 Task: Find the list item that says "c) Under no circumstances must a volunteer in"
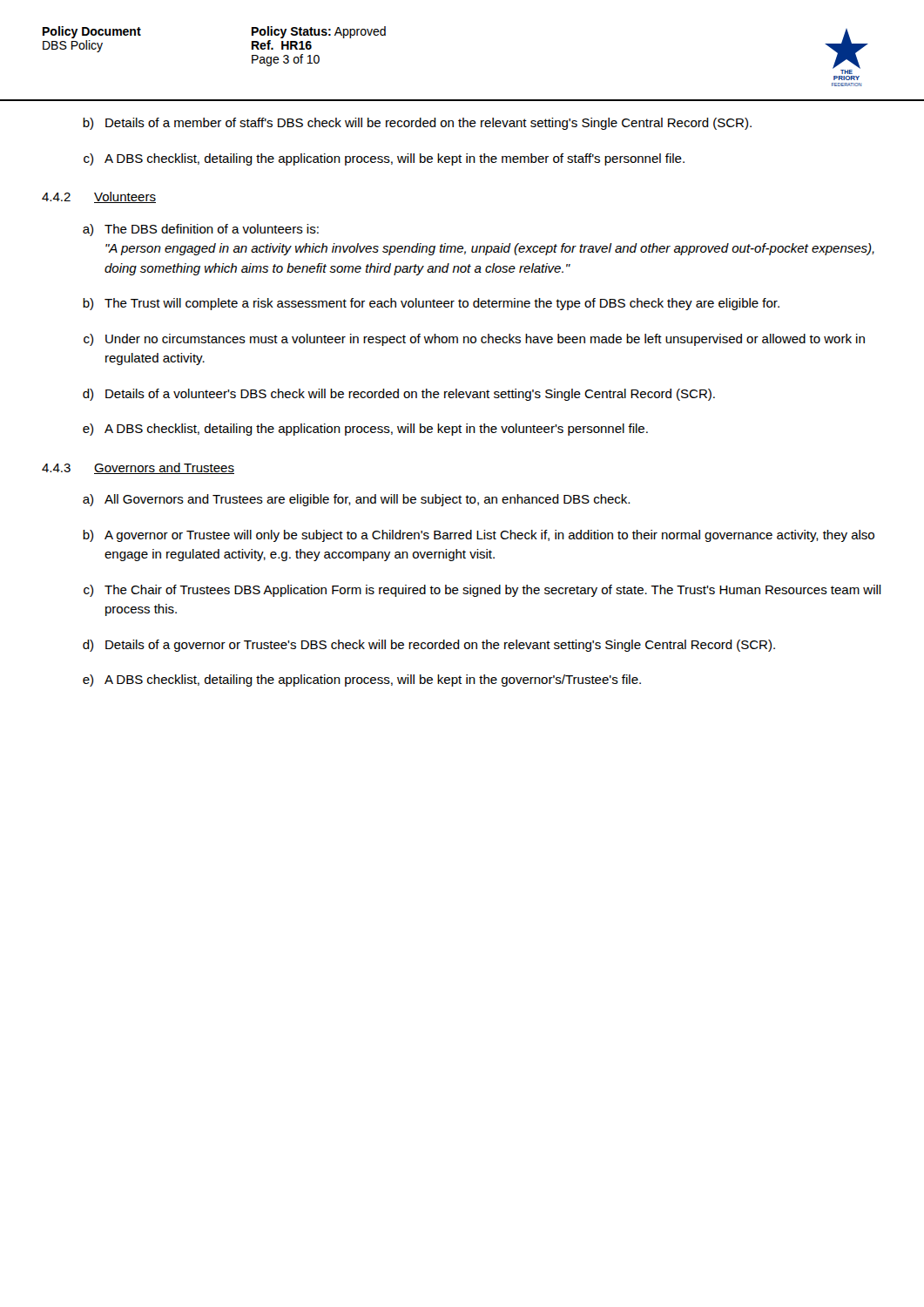462,349
